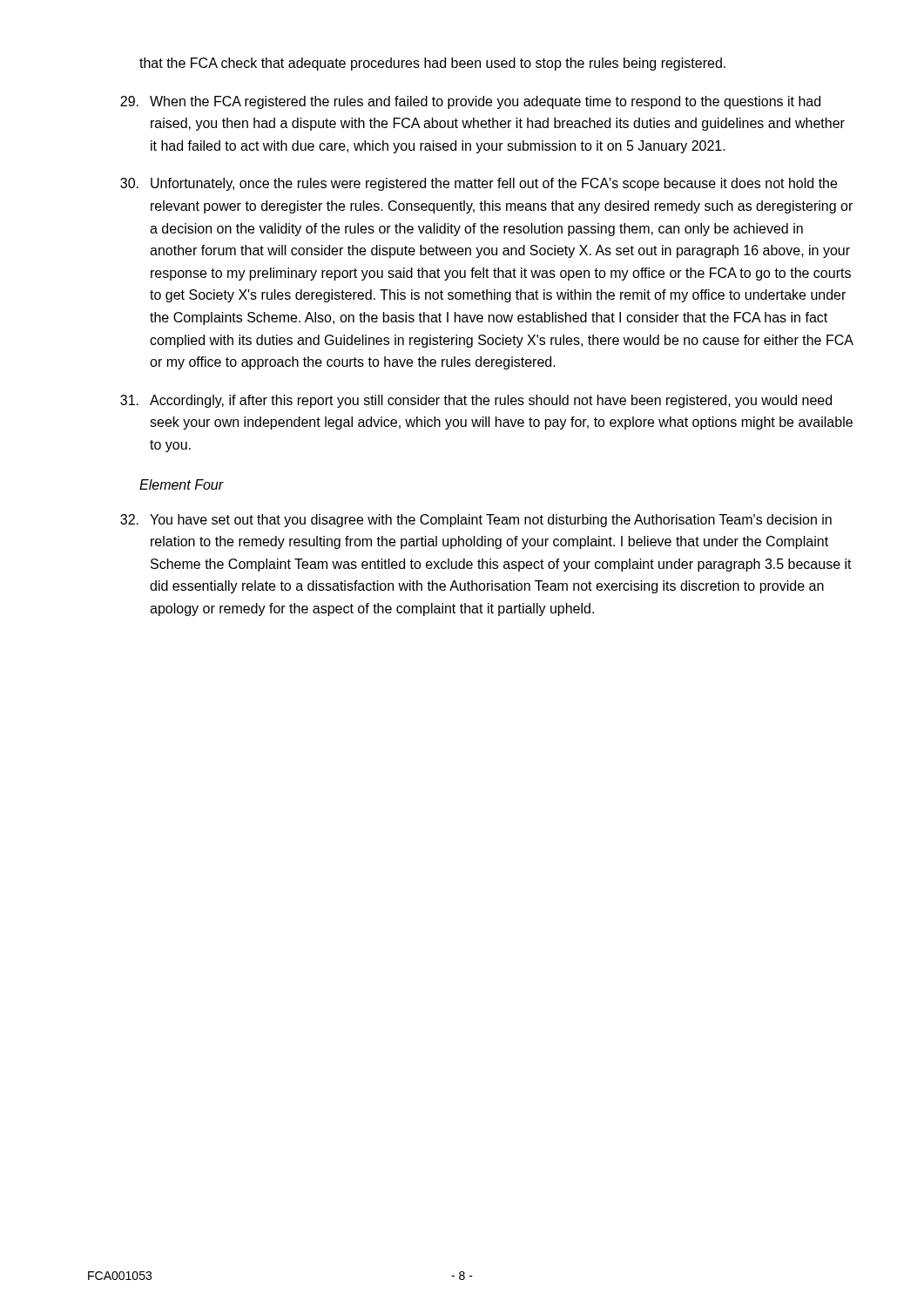Locate the text starting "that the FCA check that adequate procedures"

[433, 63]
